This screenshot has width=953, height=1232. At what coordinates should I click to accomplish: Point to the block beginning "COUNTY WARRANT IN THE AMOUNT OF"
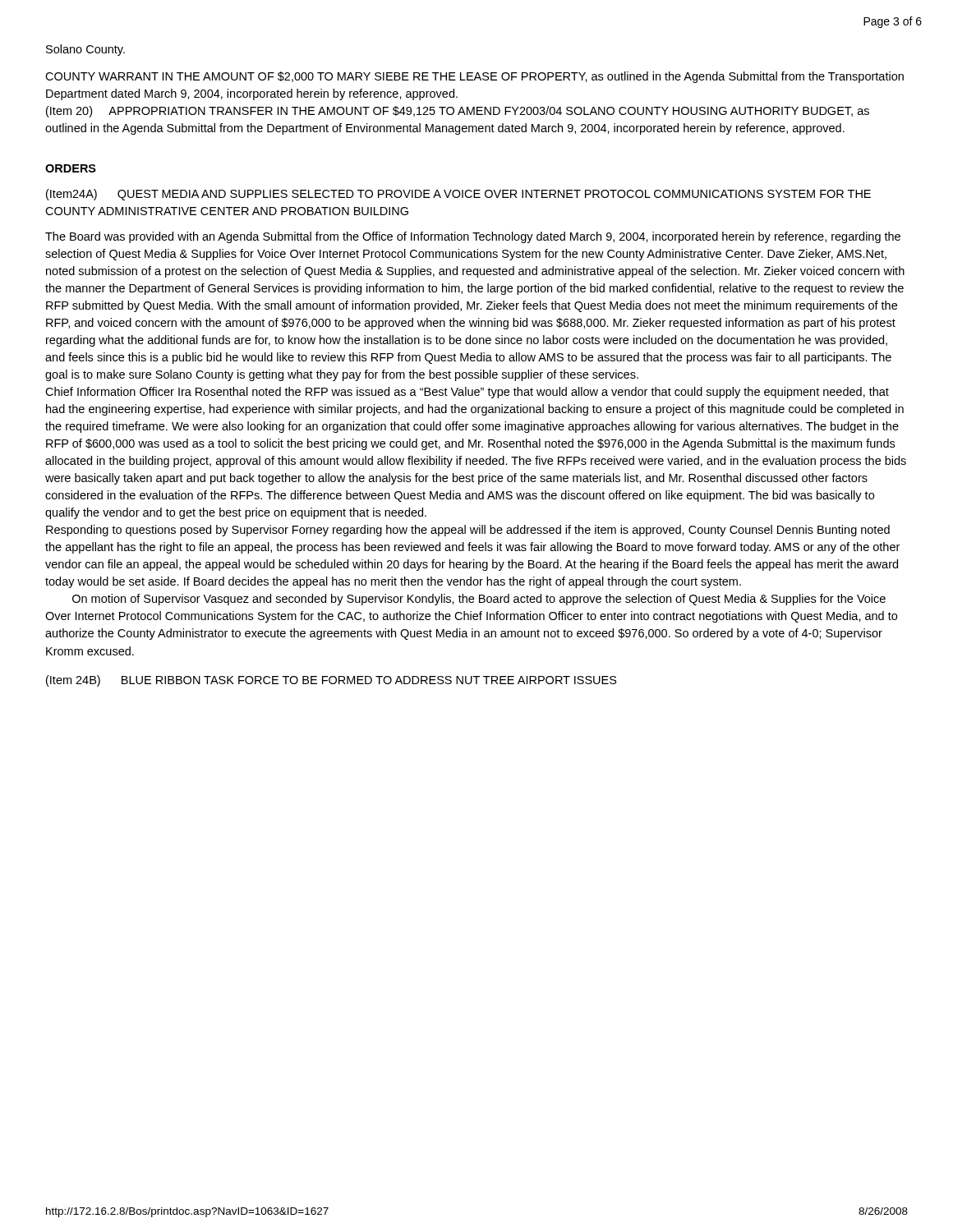476,103
